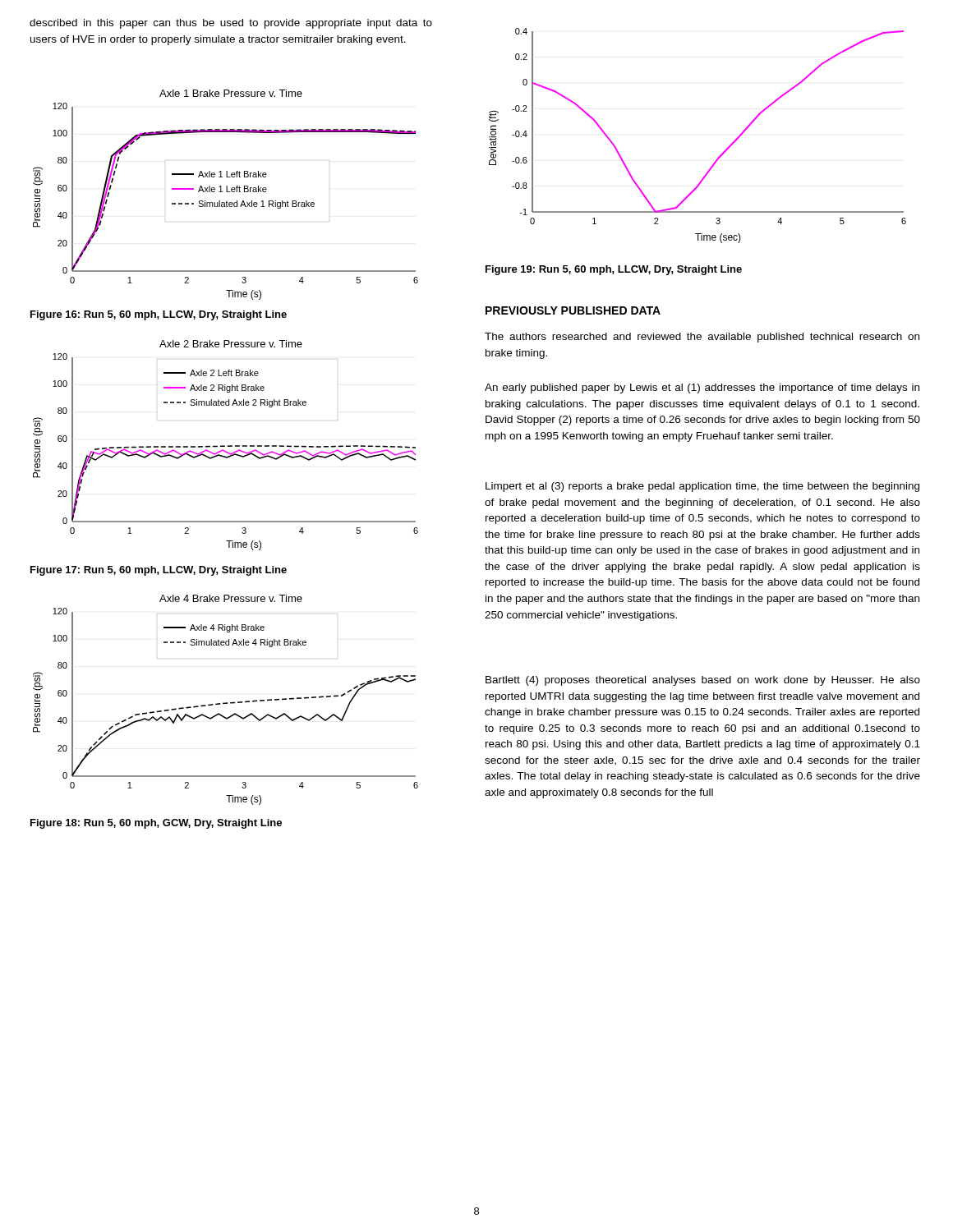953x1232 pixels.
Task: Click on the text starting "Figure 18: Run"
Action: pos(156,823)
